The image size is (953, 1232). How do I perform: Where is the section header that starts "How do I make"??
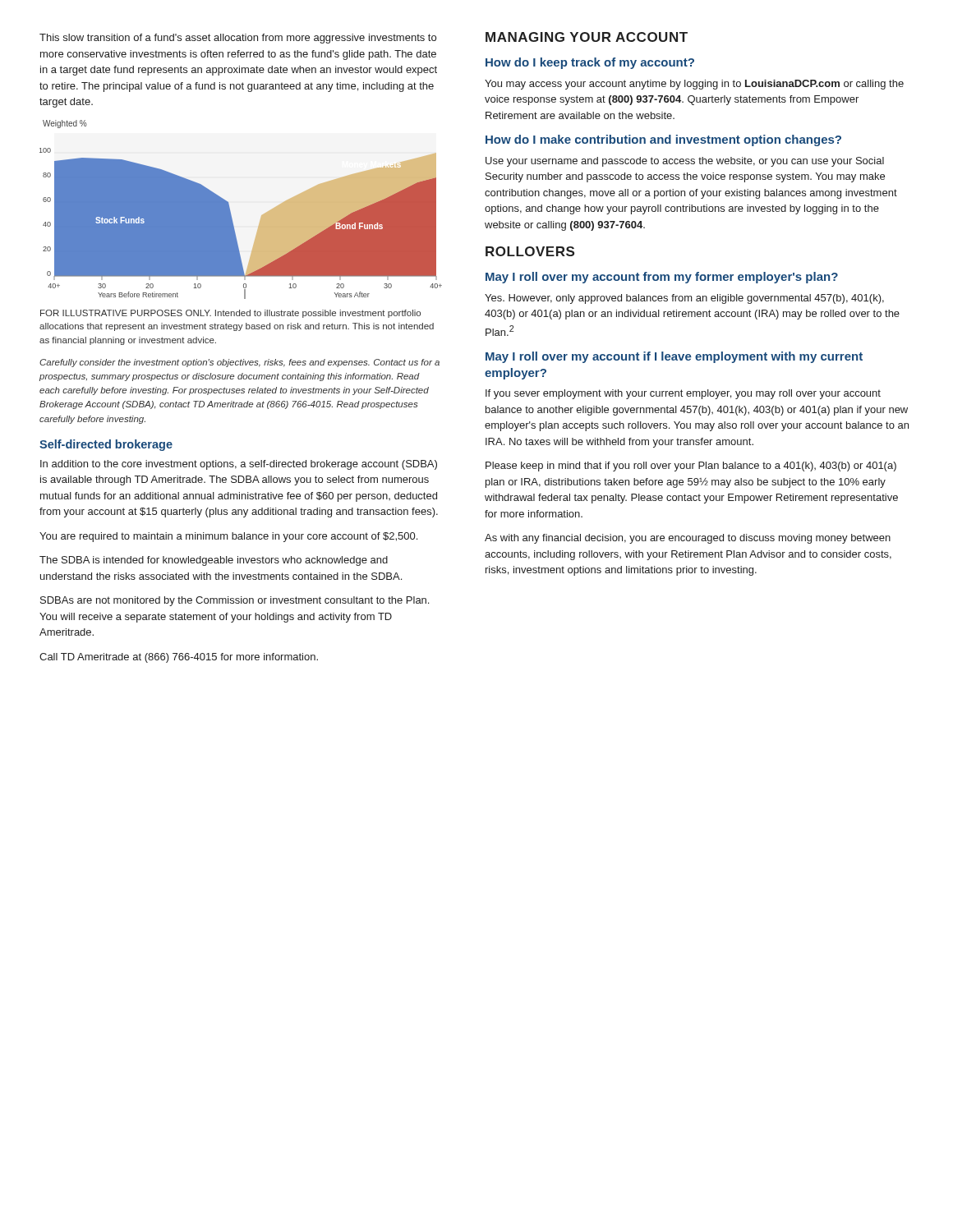point(699,139)
